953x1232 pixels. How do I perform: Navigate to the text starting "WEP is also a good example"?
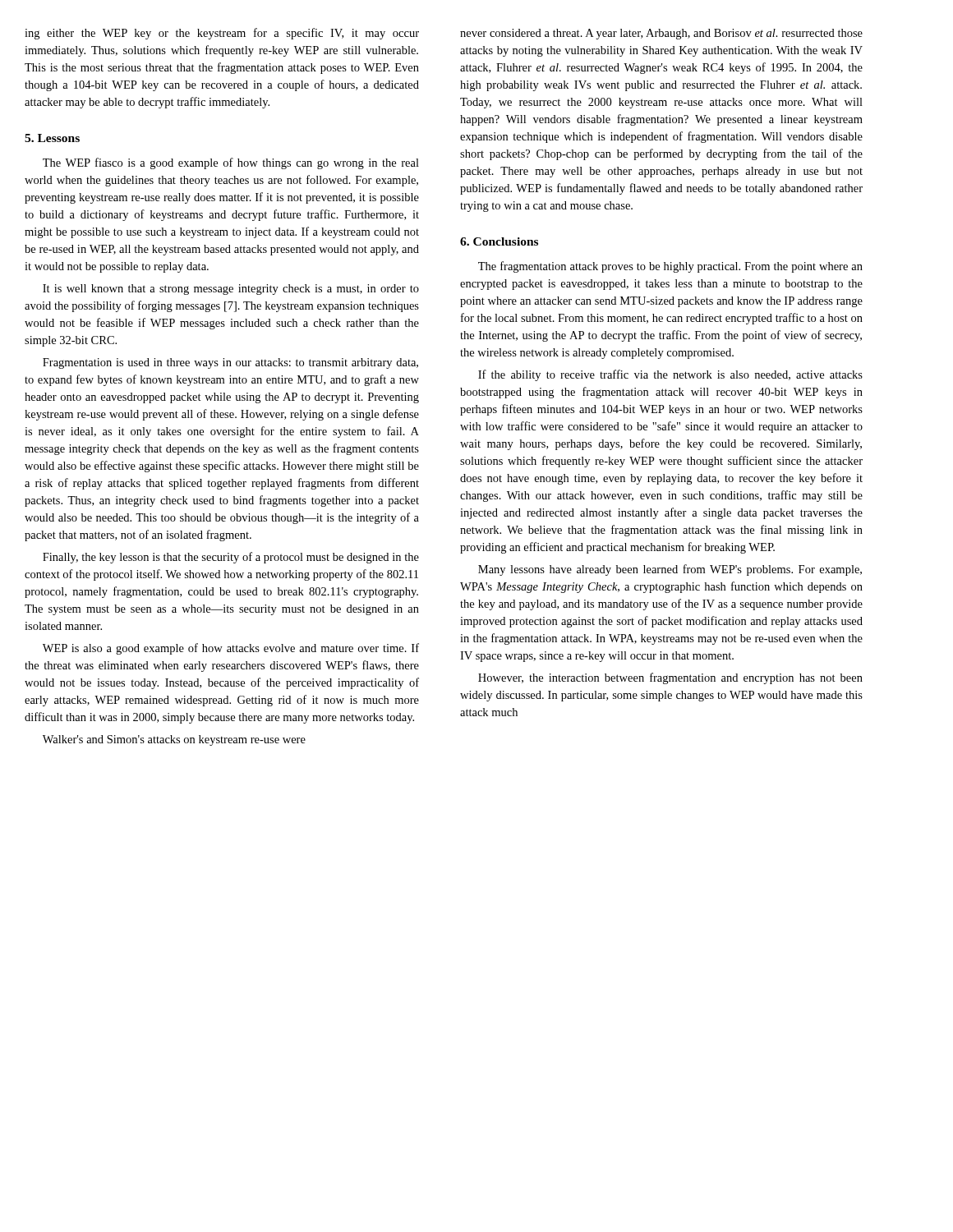(222, 683)
